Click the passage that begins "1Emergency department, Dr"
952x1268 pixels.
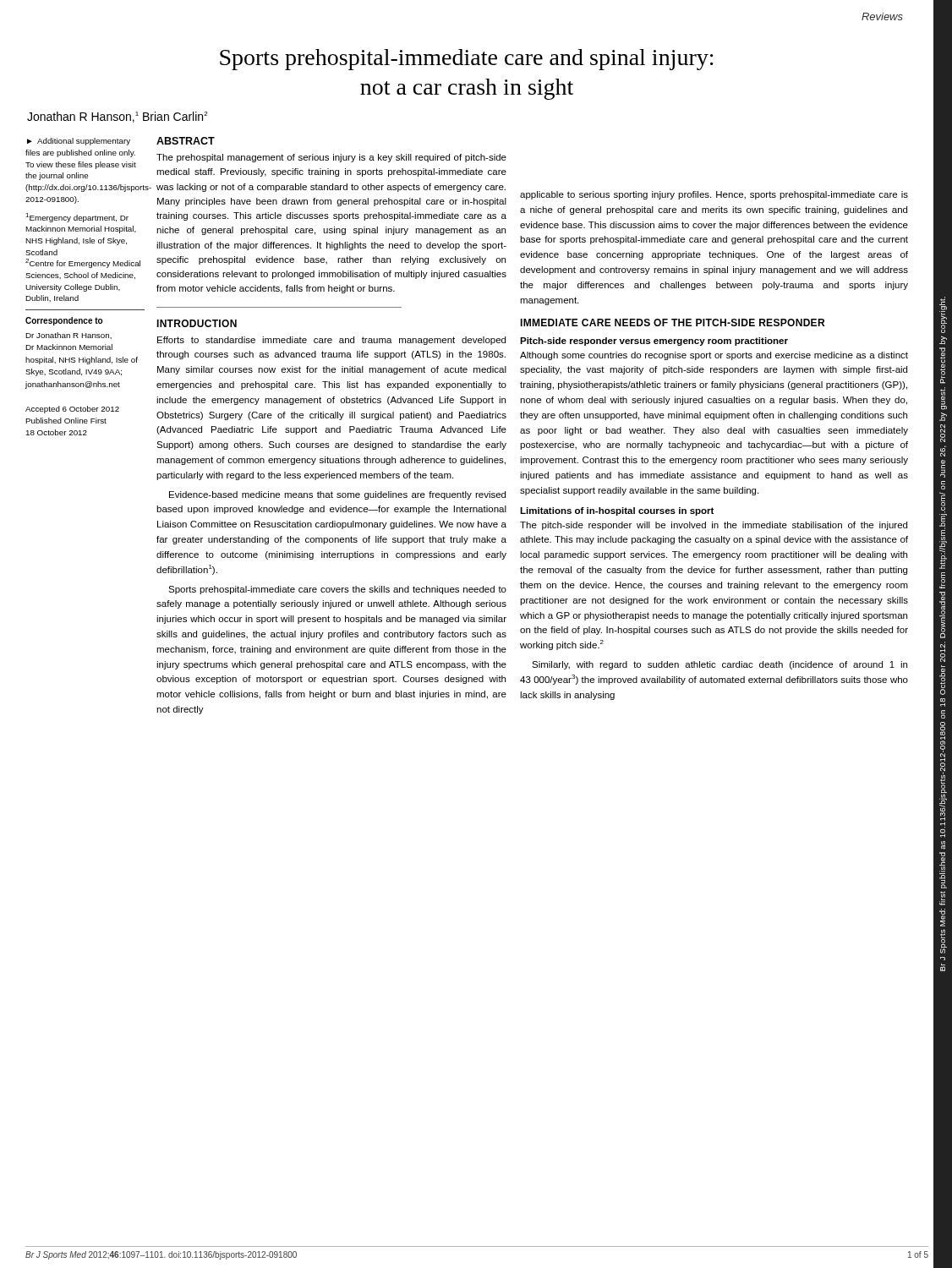coord(83,257)
